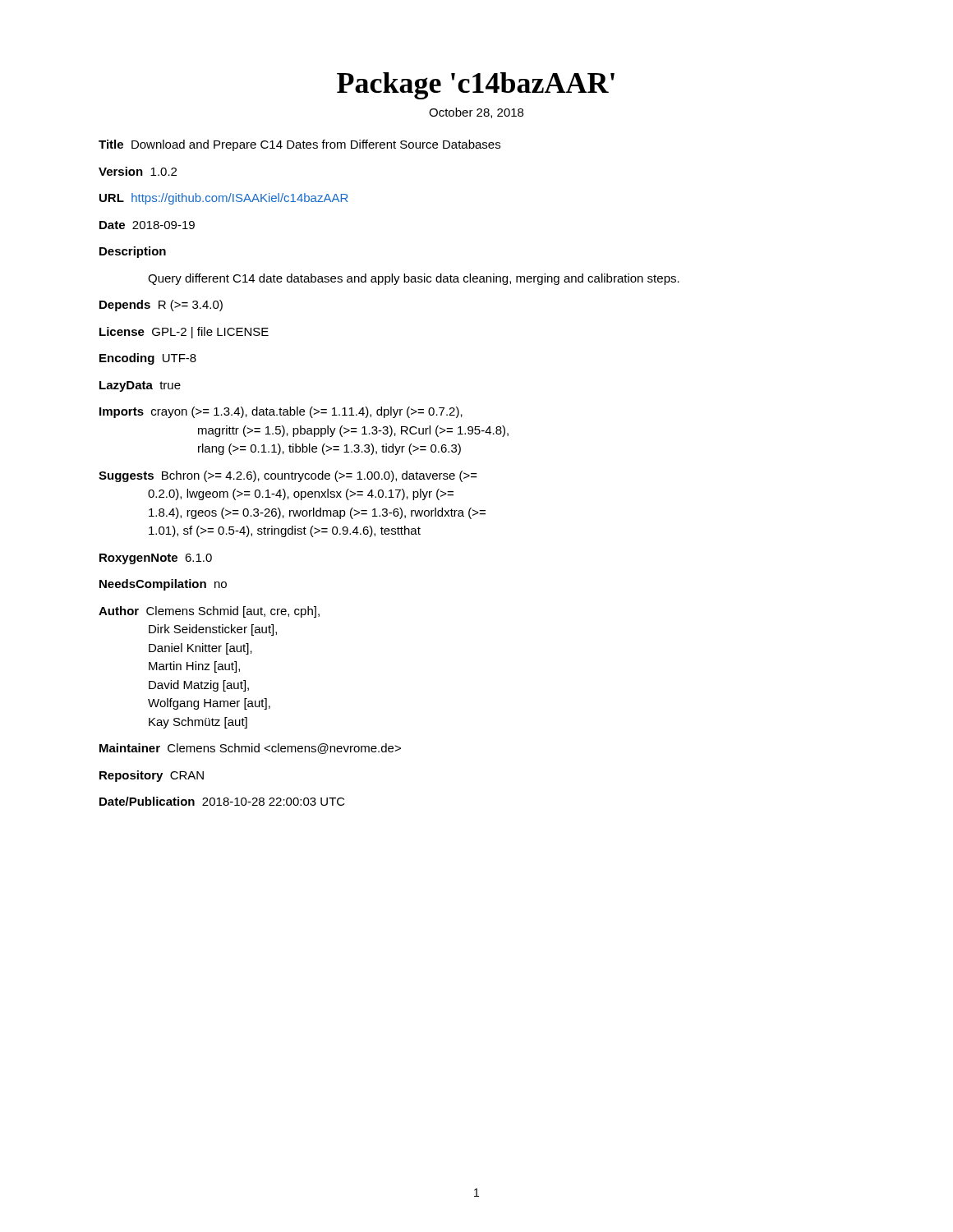
Task: Click on the element starting "Suggests Bchron (>= 4.2.6), countrycode (>= 1.00.0), dataverse"
Action: point(292,502)
